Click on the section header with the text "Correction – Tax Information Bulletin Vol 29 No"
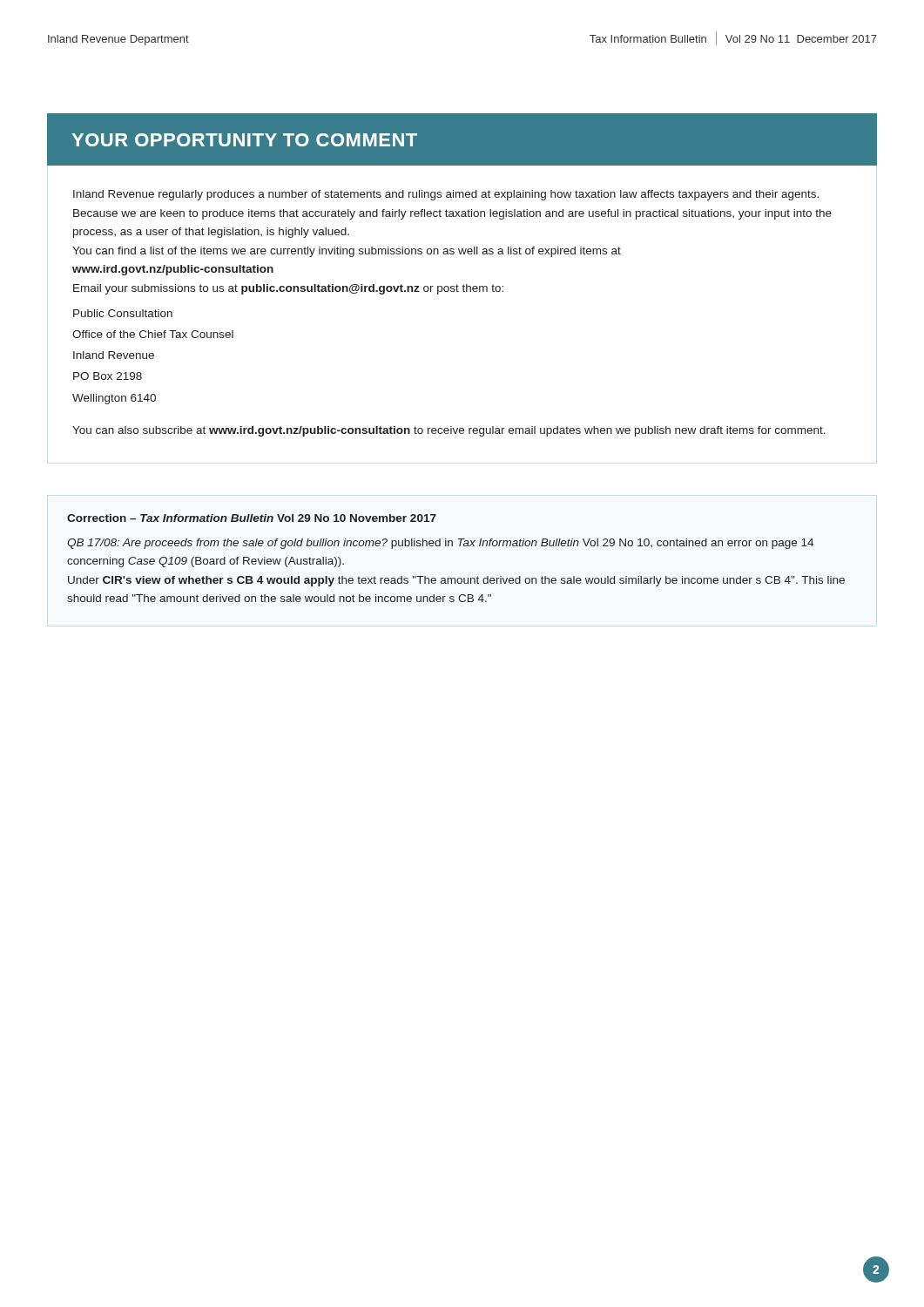 point(252,518)
